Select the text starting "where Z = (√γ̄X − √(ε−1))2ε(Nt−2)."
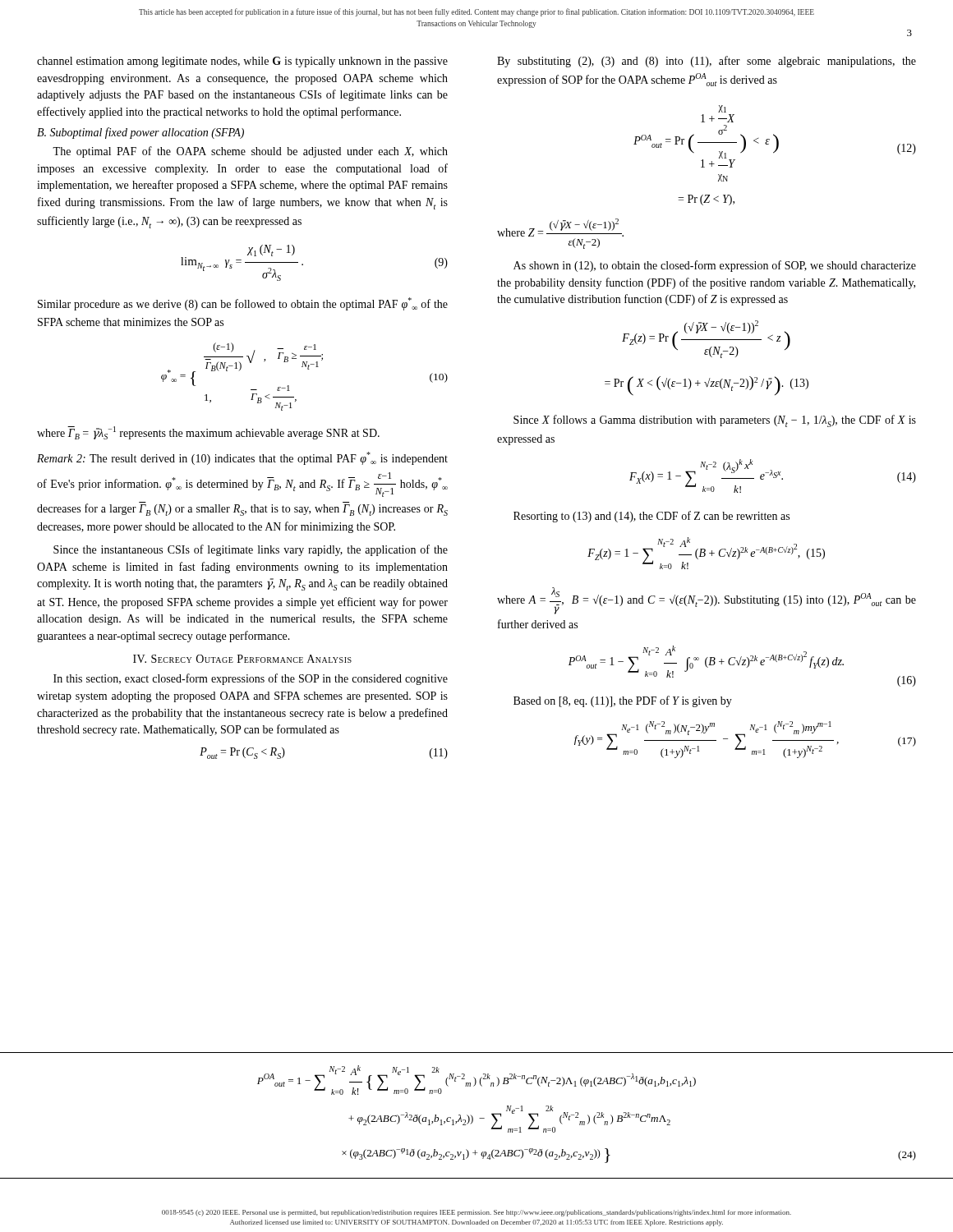953x1232 pixels. coord(561,234)
